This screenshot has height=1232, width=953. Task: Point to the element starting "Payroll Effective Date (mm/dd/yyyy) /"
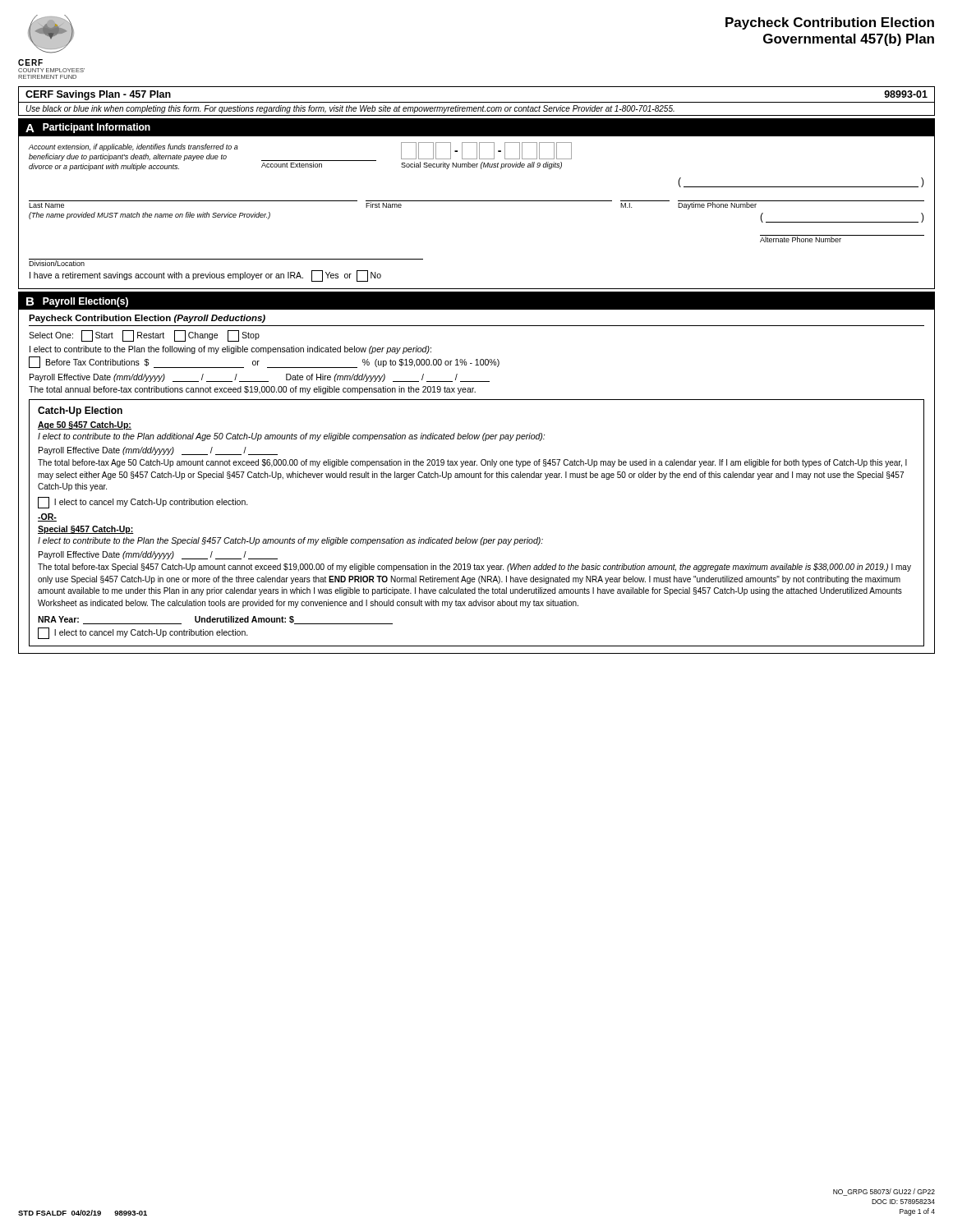coord(259,376)
